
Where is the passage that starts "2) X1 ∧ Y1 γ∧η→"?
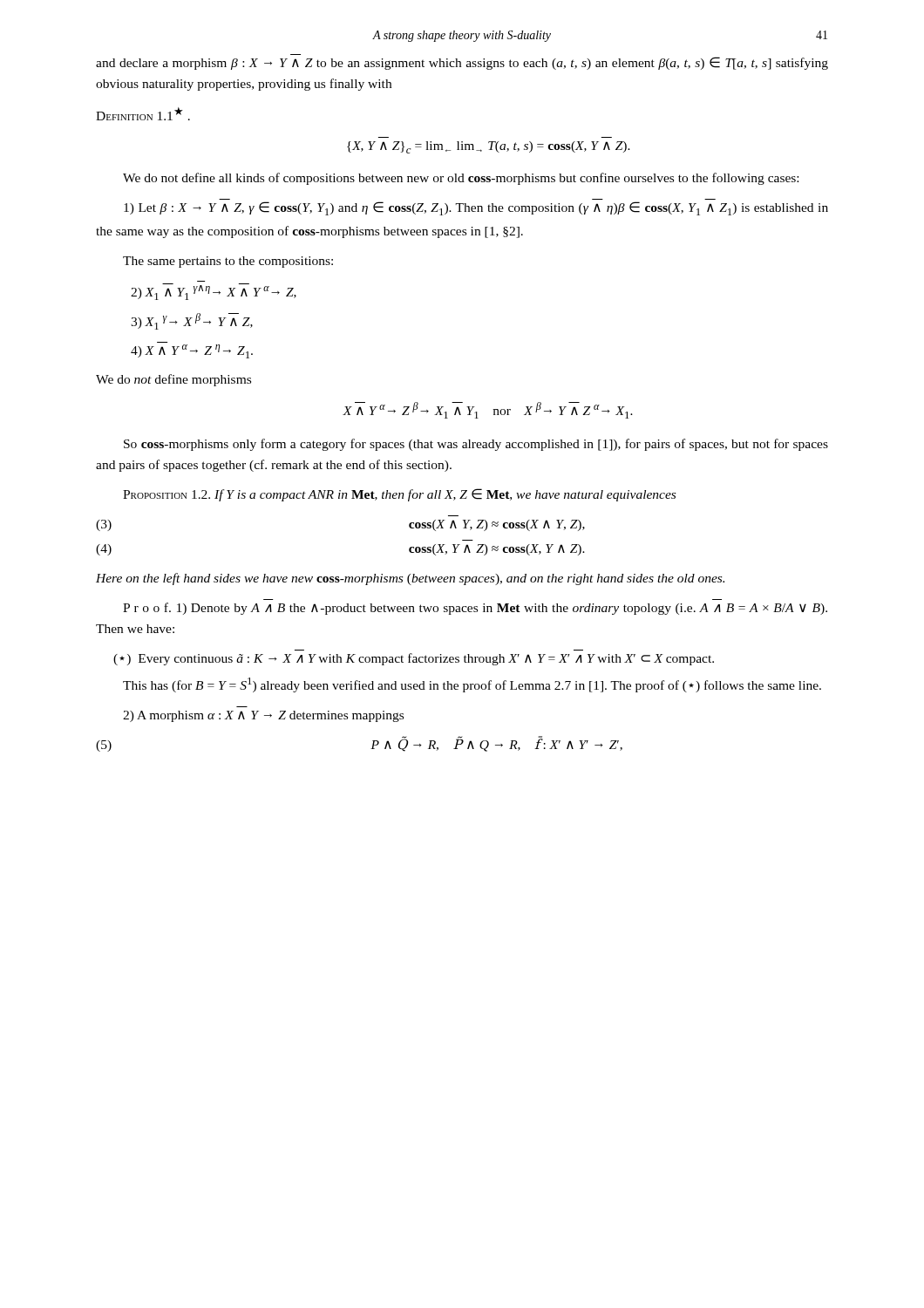214,293
